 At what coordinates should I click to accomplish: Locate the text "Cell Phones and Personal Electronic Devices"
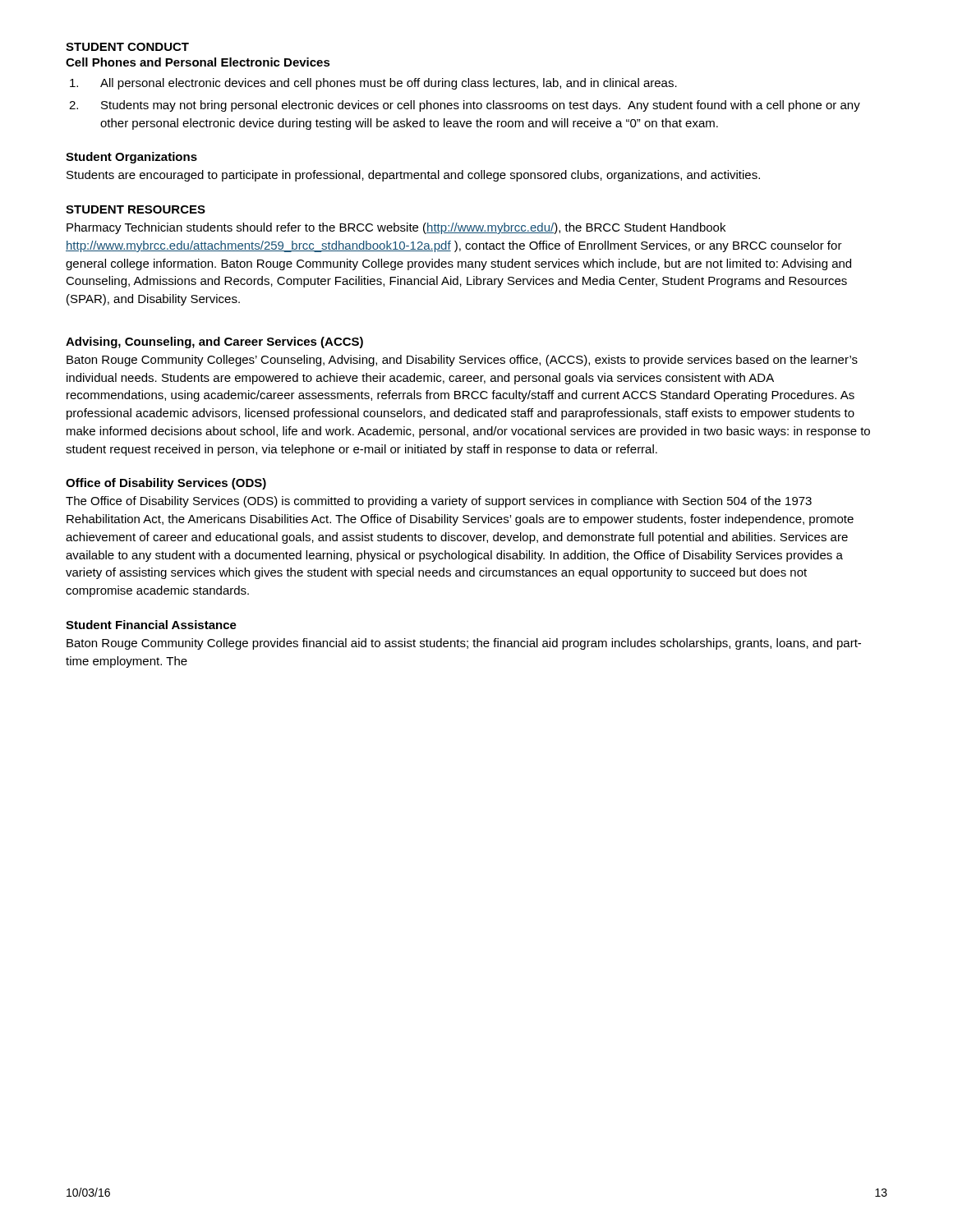(x=198, y=62)
